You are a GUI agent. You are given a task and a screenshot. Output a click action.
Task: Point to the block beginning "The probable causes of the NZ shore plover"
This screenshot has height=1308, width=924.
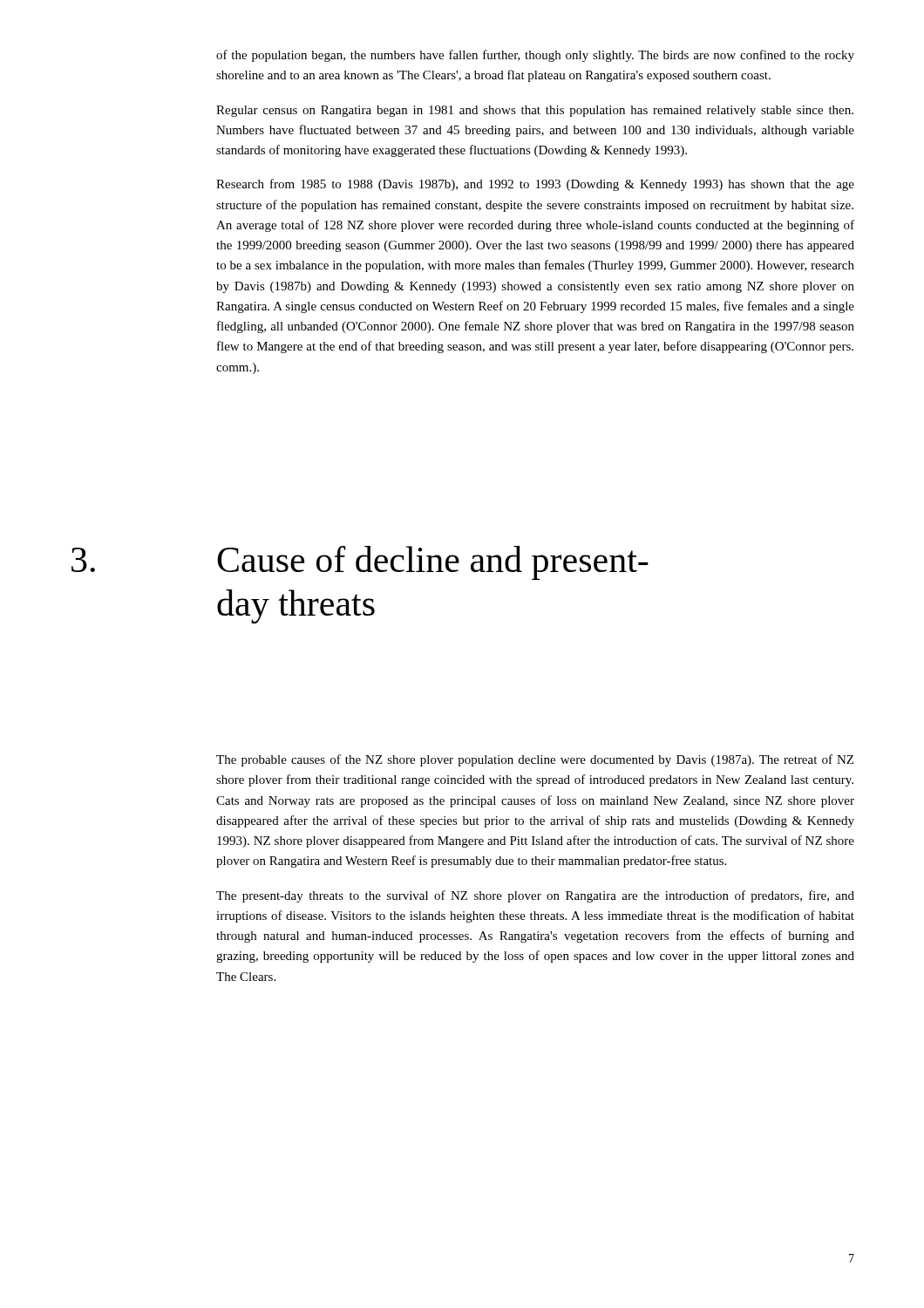[535, 810]
